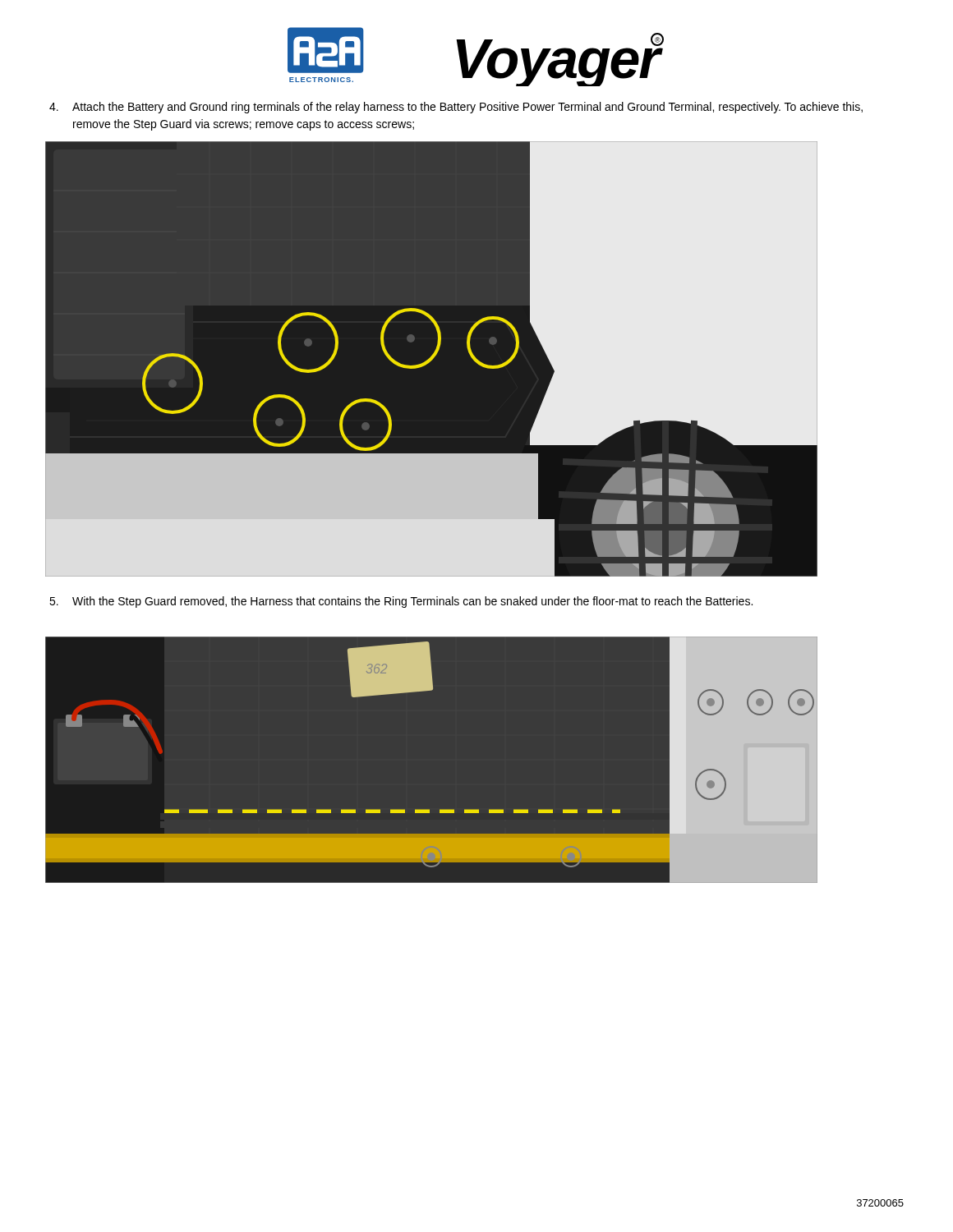Screen dimensions: 1232x953
Task: Select the region starting "5. With the Step Guard removed, the Harness"
Action: (x=476, y=602)
